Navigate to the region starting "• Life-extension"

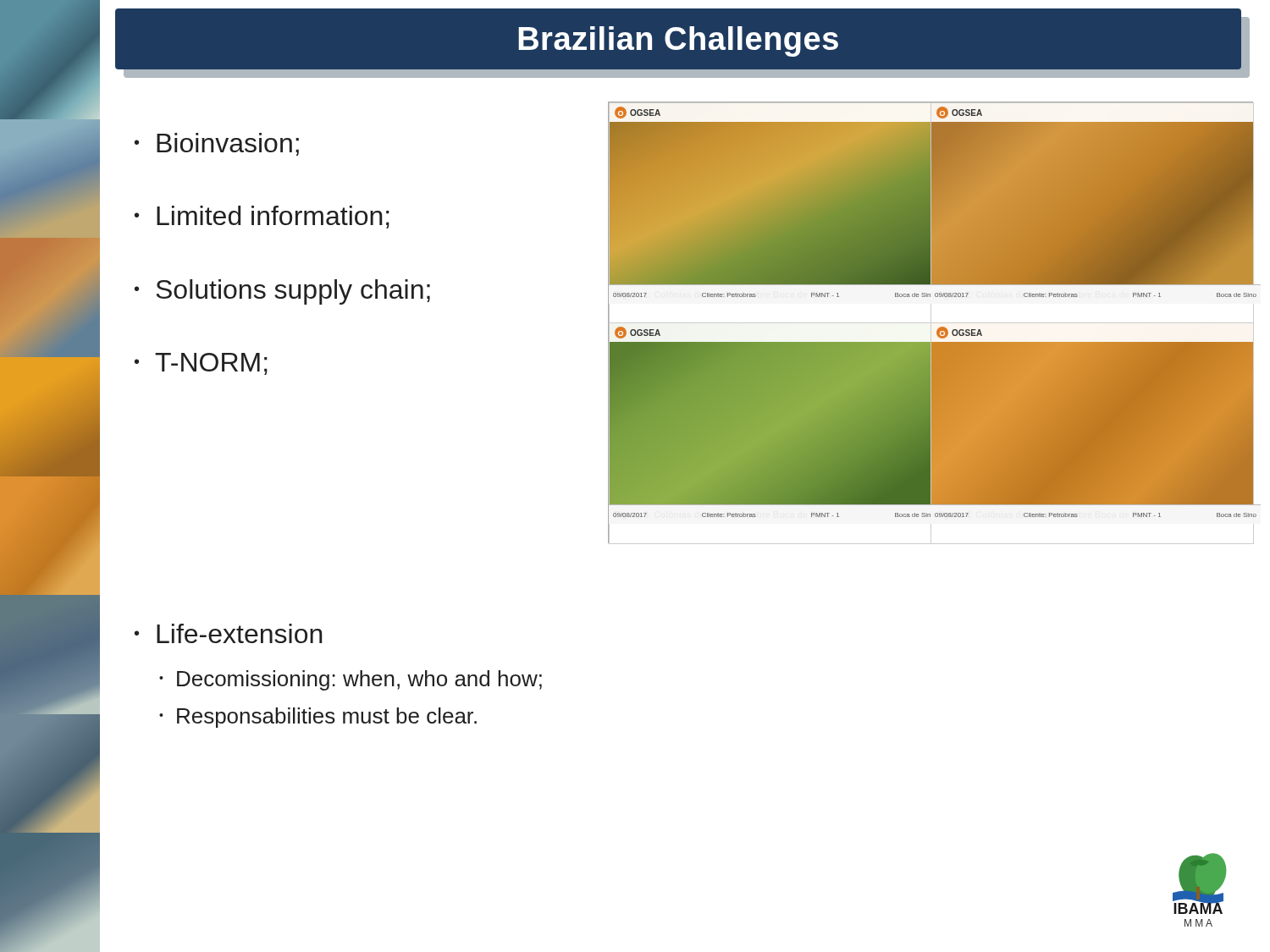click(229, 634)
